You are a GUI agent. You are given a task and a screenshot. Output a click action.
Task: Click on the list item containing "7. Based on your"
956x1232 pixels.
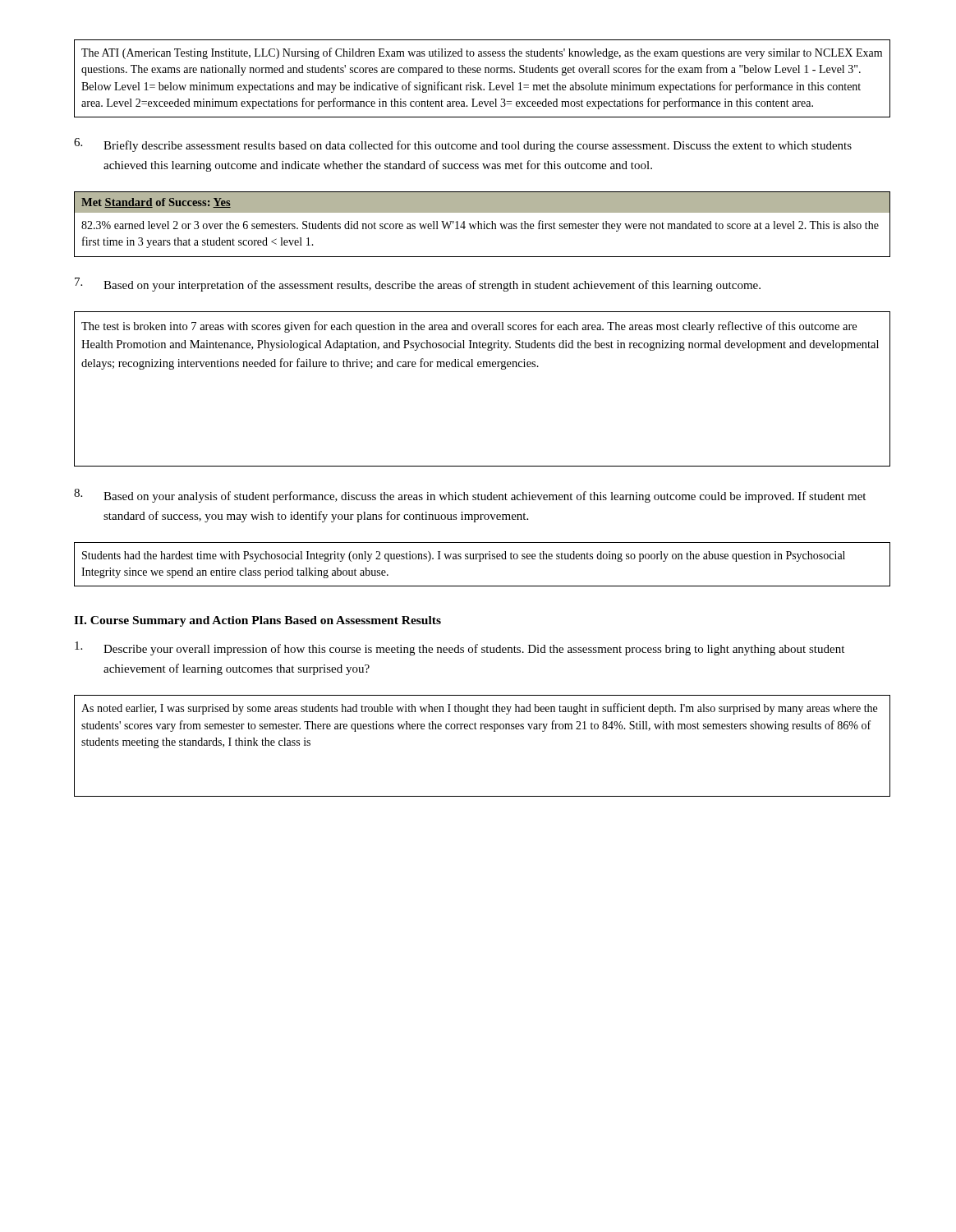(482, 289)
